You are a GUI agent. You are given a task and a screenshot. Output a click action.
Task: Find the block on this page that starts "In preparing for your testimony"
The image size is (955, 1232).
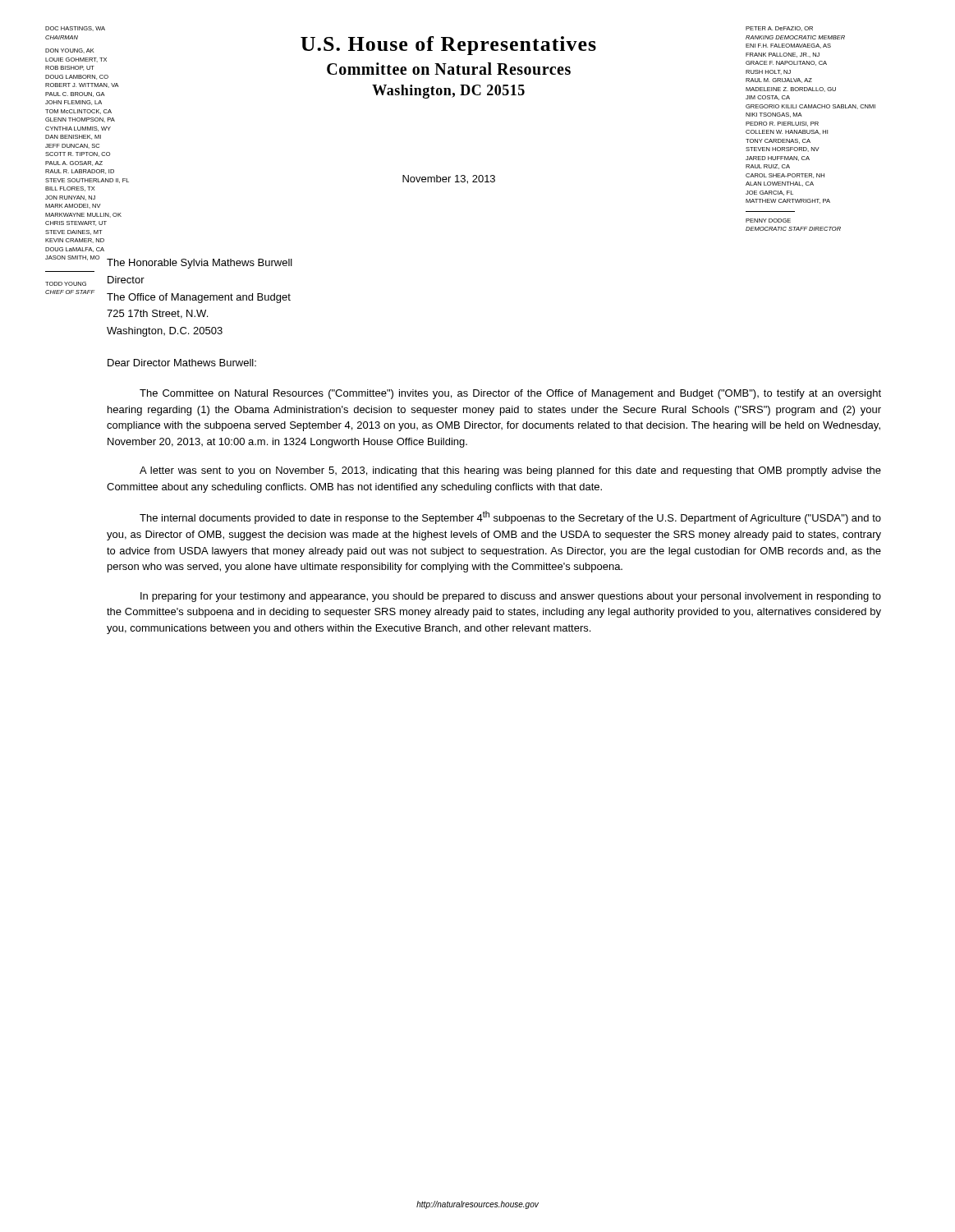pos(494,612)
